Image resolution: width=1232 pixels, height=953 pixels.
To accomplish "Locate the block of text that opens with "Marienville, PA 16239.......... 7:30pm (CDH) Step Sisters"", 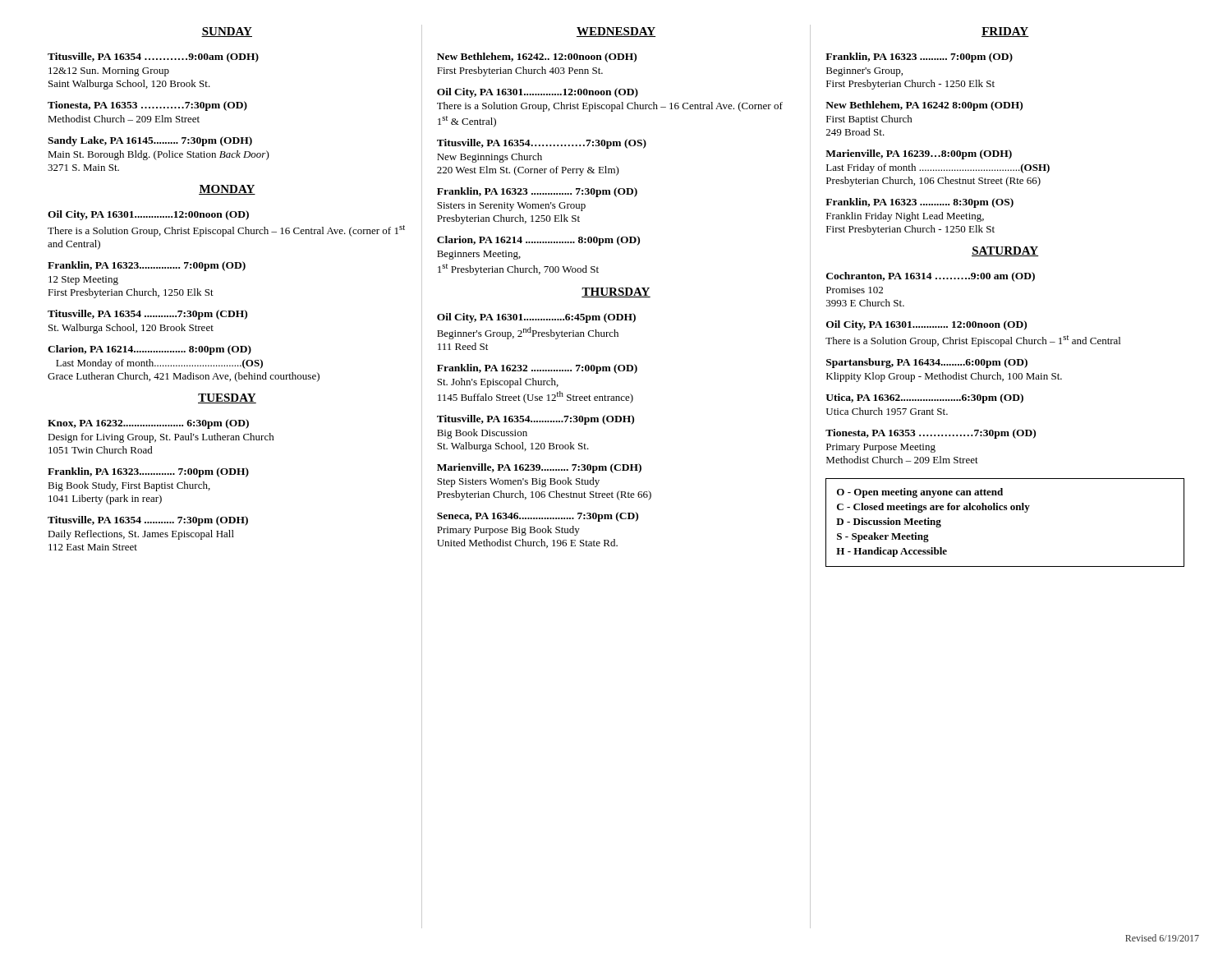I will (x=616, y=481).
